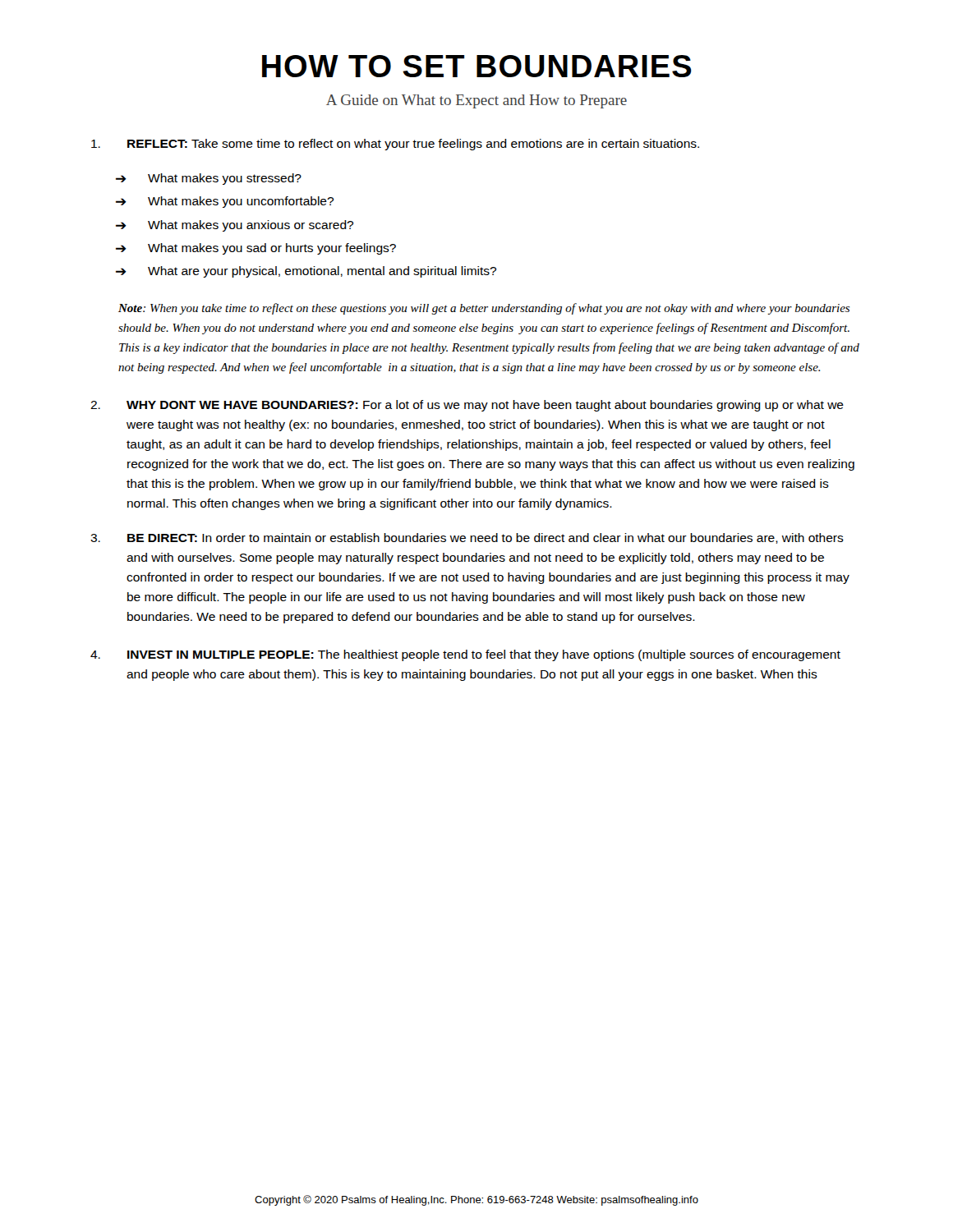Locate the title that says "HOW TO SET"
The width and height of the screenshot is (953, 1232).
476,67
